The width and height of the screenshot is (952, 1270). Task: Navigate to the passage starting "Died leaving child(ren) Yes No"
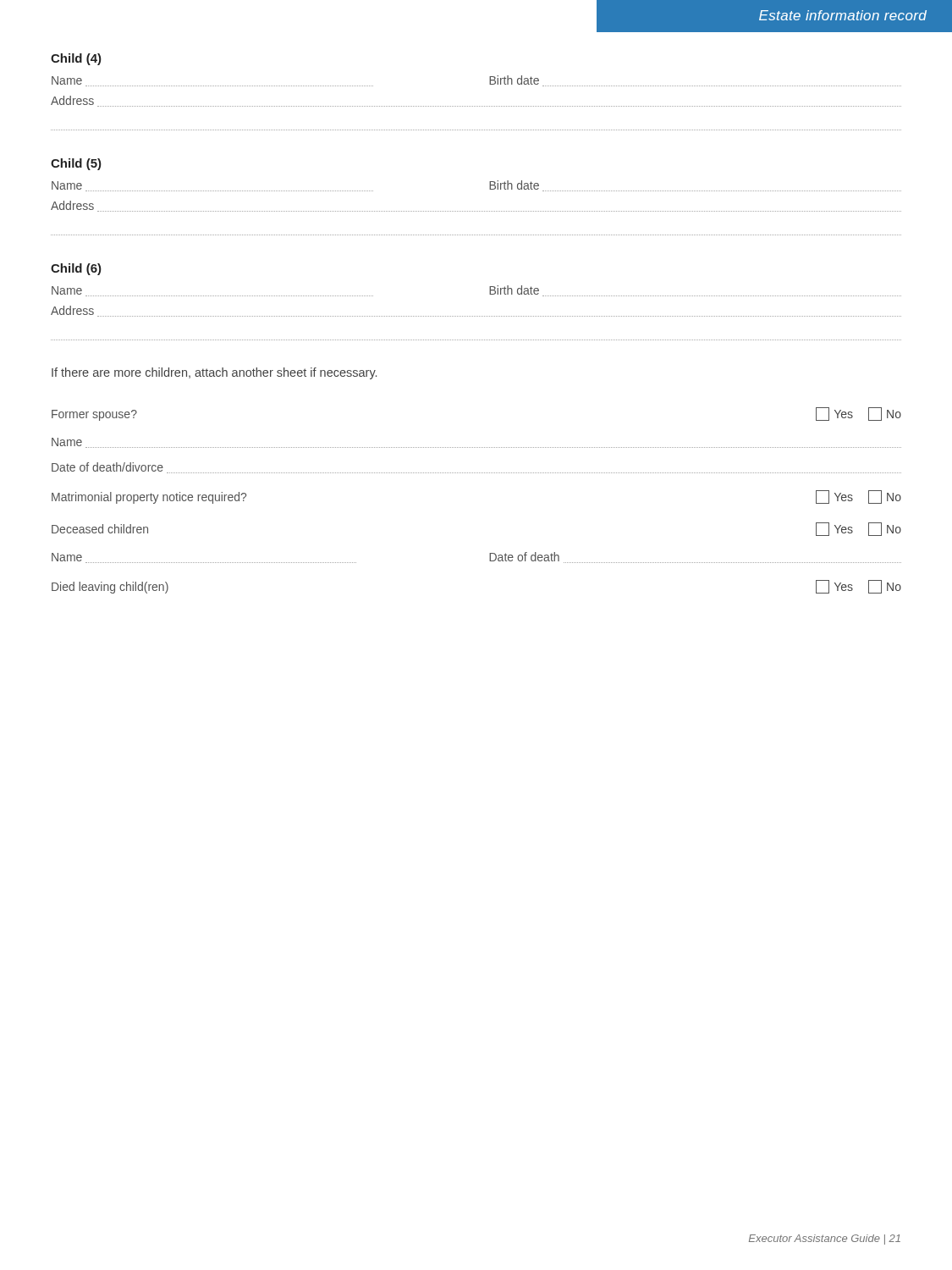(111, 586)
